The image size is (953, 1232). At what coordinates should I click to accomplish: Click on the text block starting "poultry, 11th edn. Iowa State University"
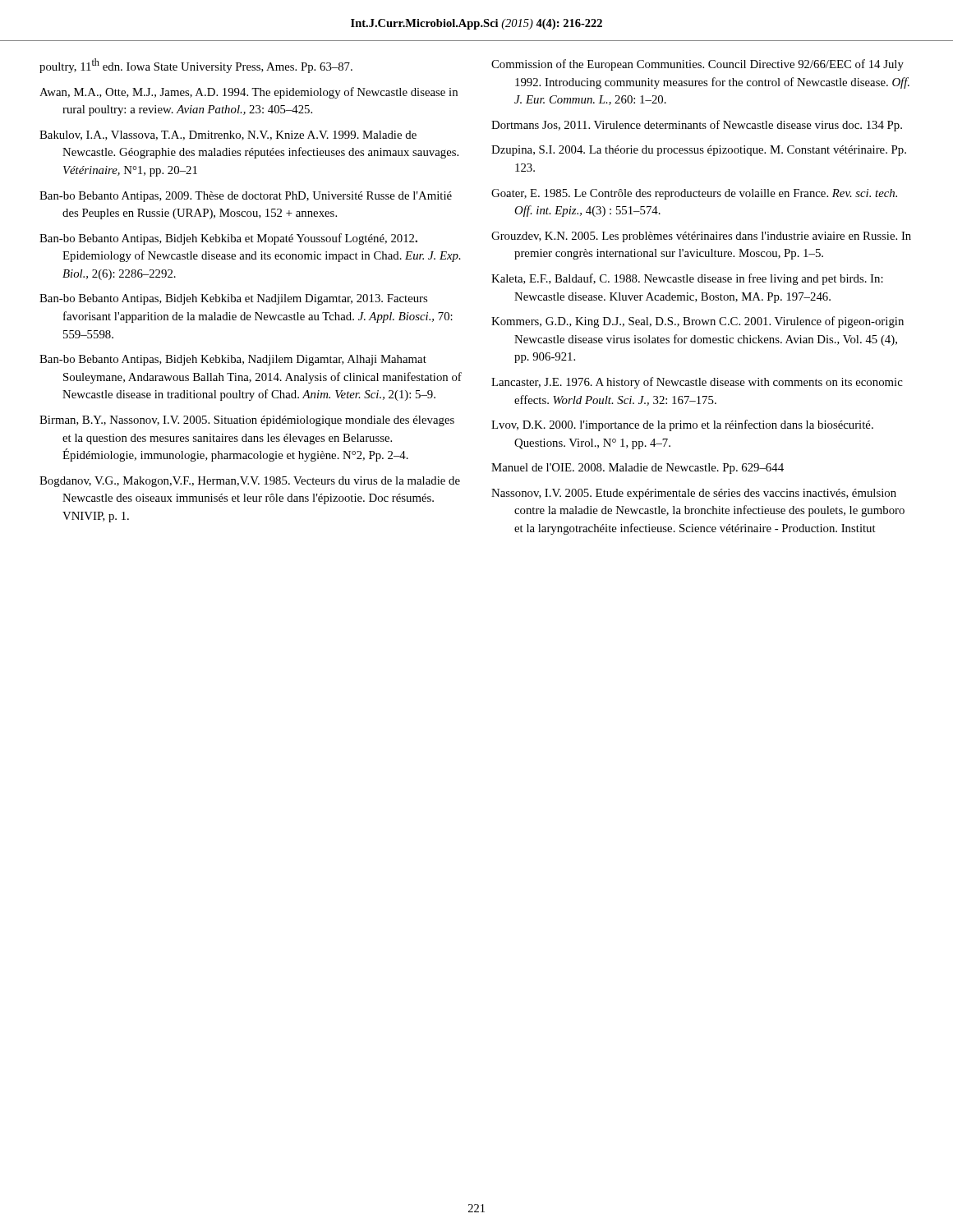(x=196, y=65)
